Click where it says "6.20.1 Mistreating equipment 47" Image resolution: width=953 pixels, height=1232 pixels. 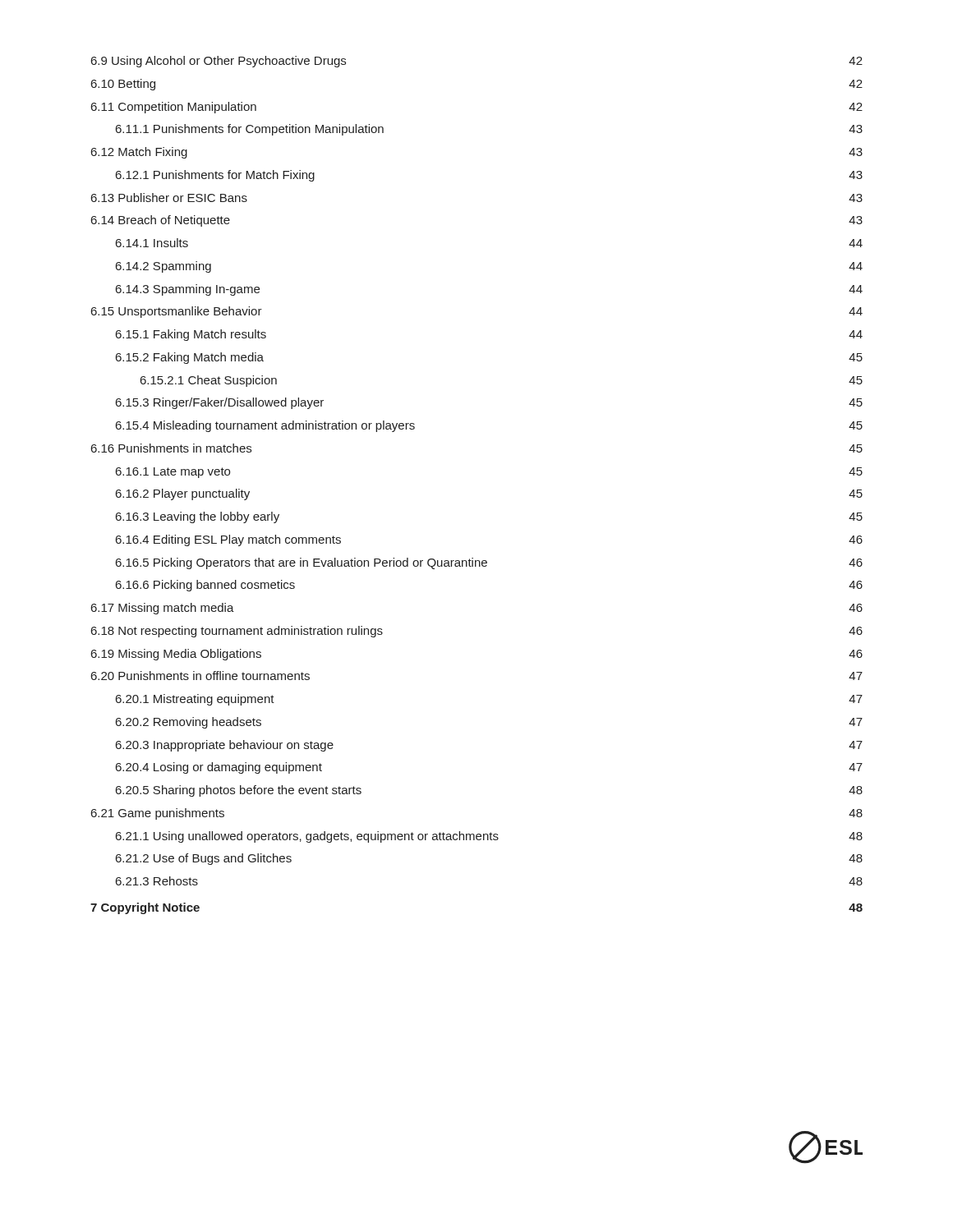coord(198,699)
